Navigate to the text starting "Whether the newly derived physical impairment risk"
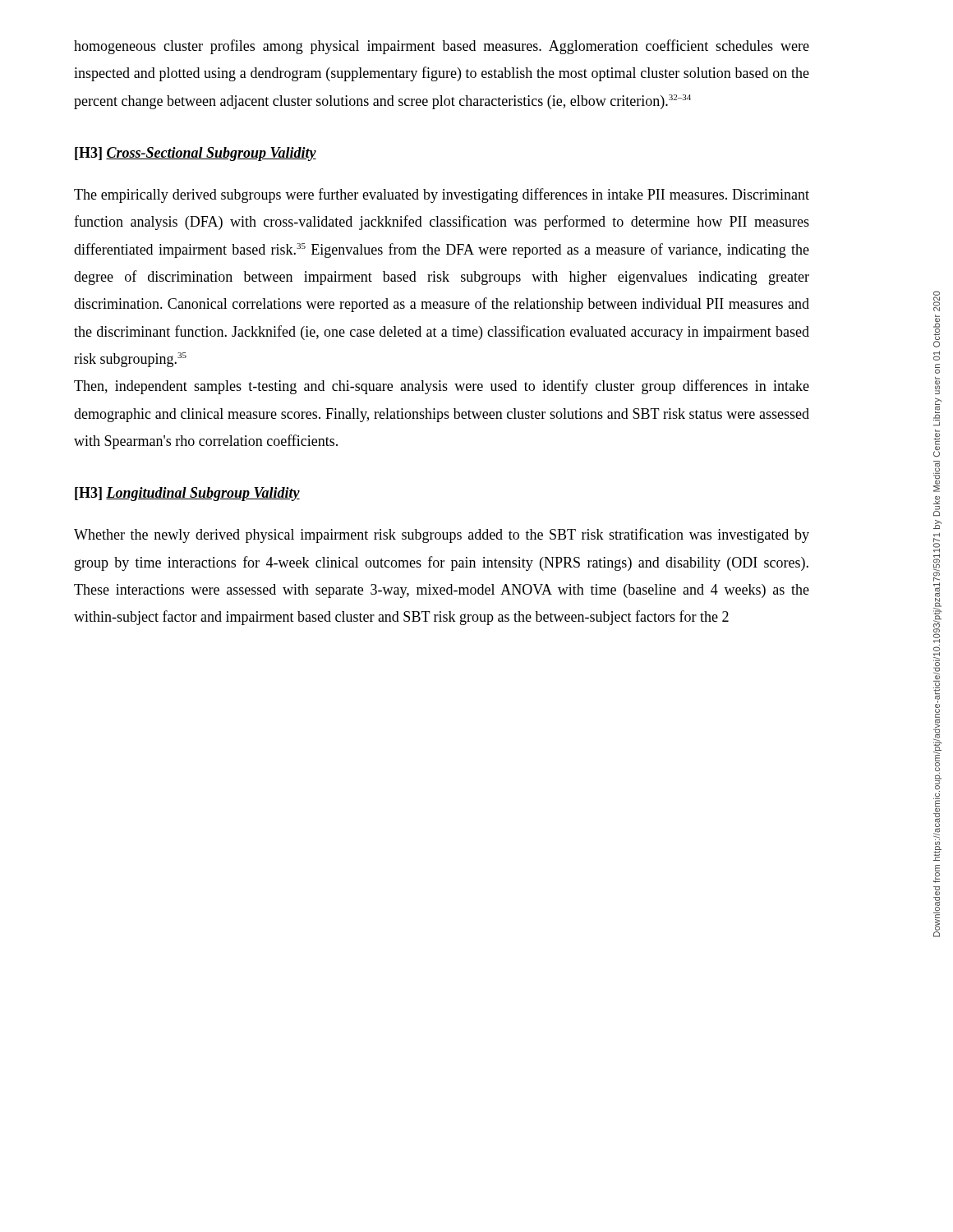Viewport: 953px width, 1232px height. tap(442, 577)
